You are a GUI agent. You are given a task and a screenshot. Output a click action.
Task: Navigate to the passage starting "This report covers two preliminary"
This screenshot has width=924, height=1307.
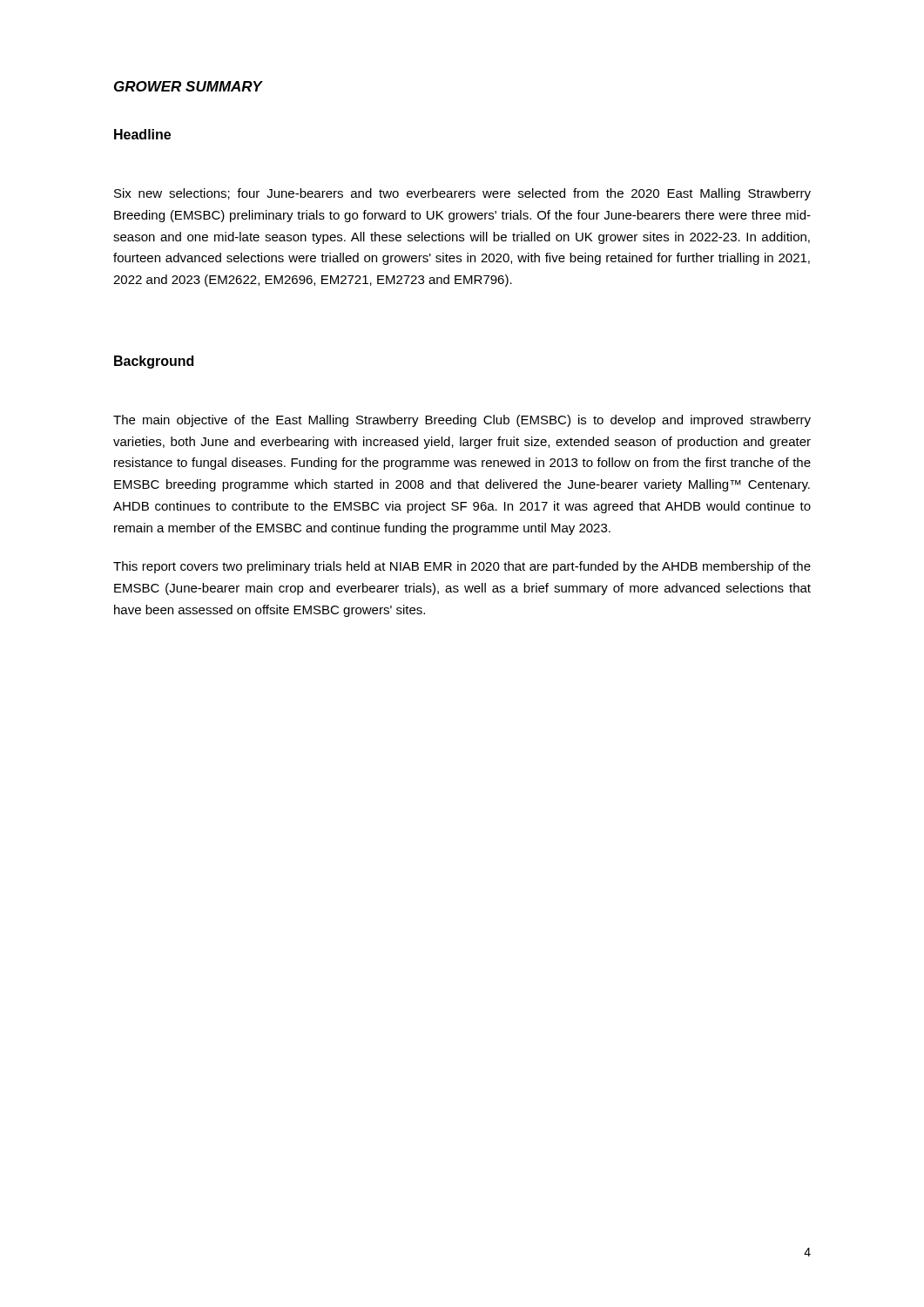coord(462,588)
